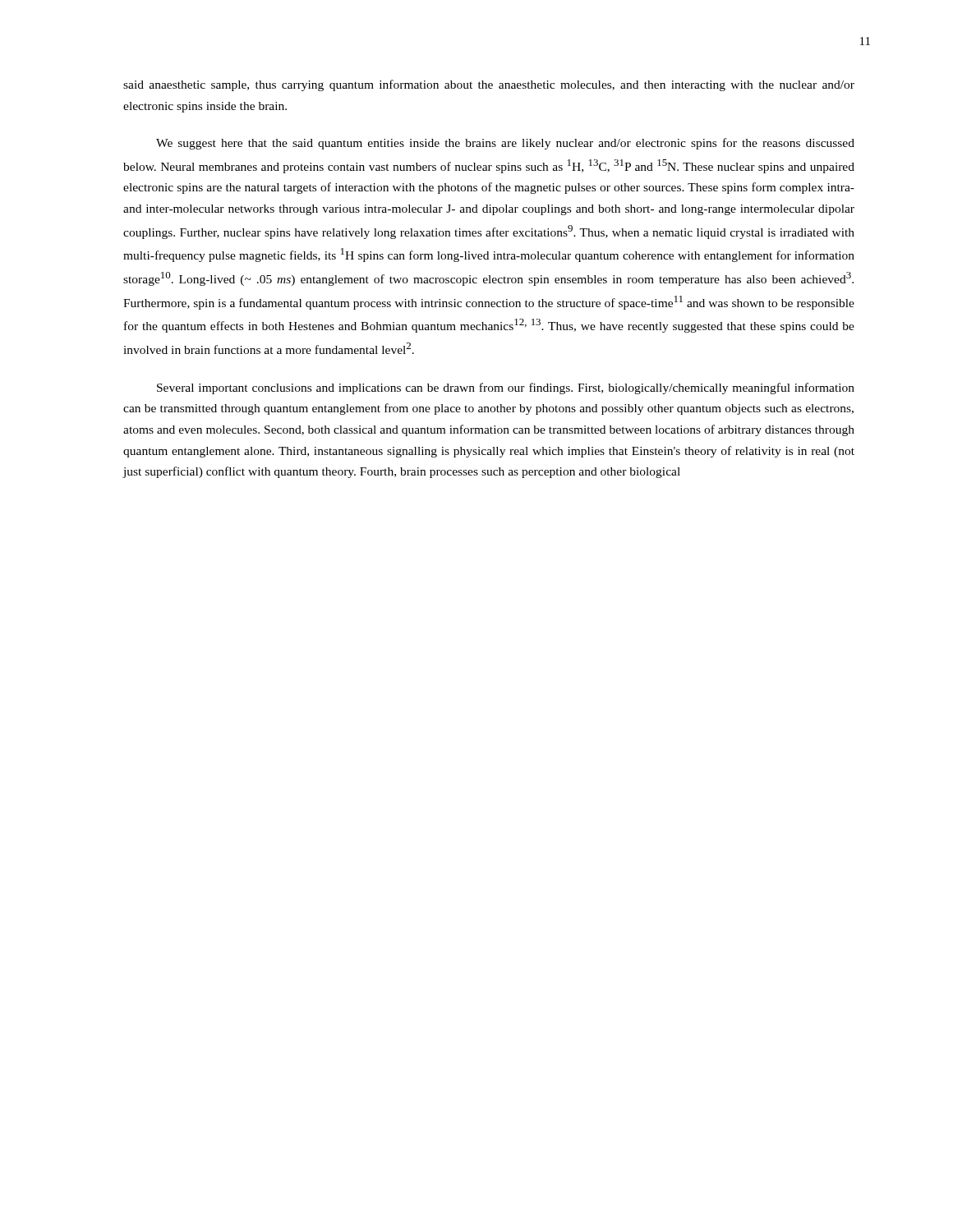Viewport: 953px width, 1232px height.
Task: Find the block on this page that starts "We suggest here that the said quantum entities"
Action: pyautogui.click(x=489, y=246)
